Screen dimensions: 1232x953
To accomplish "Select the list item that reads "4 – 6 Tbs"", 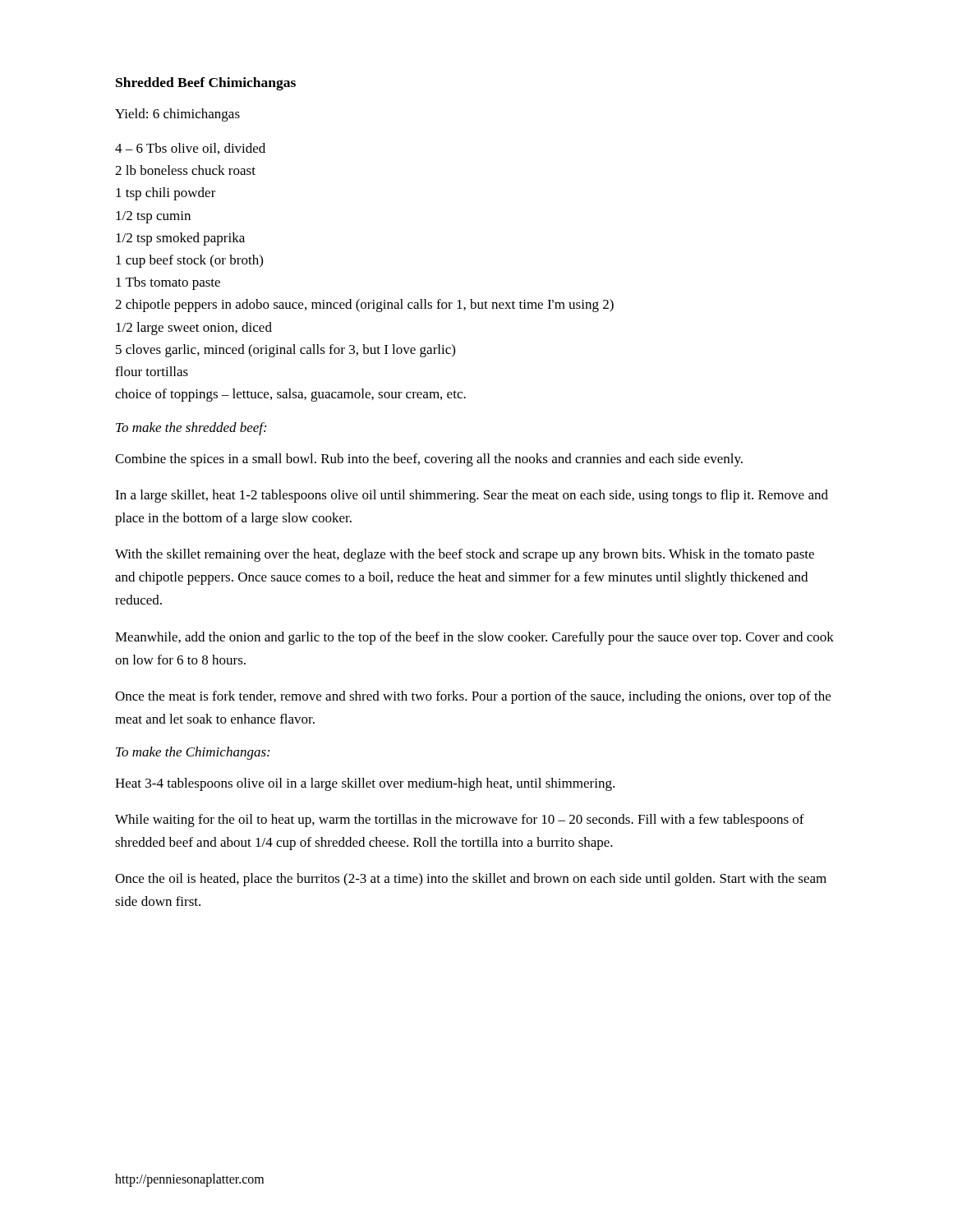I will (x=190, y=148).
